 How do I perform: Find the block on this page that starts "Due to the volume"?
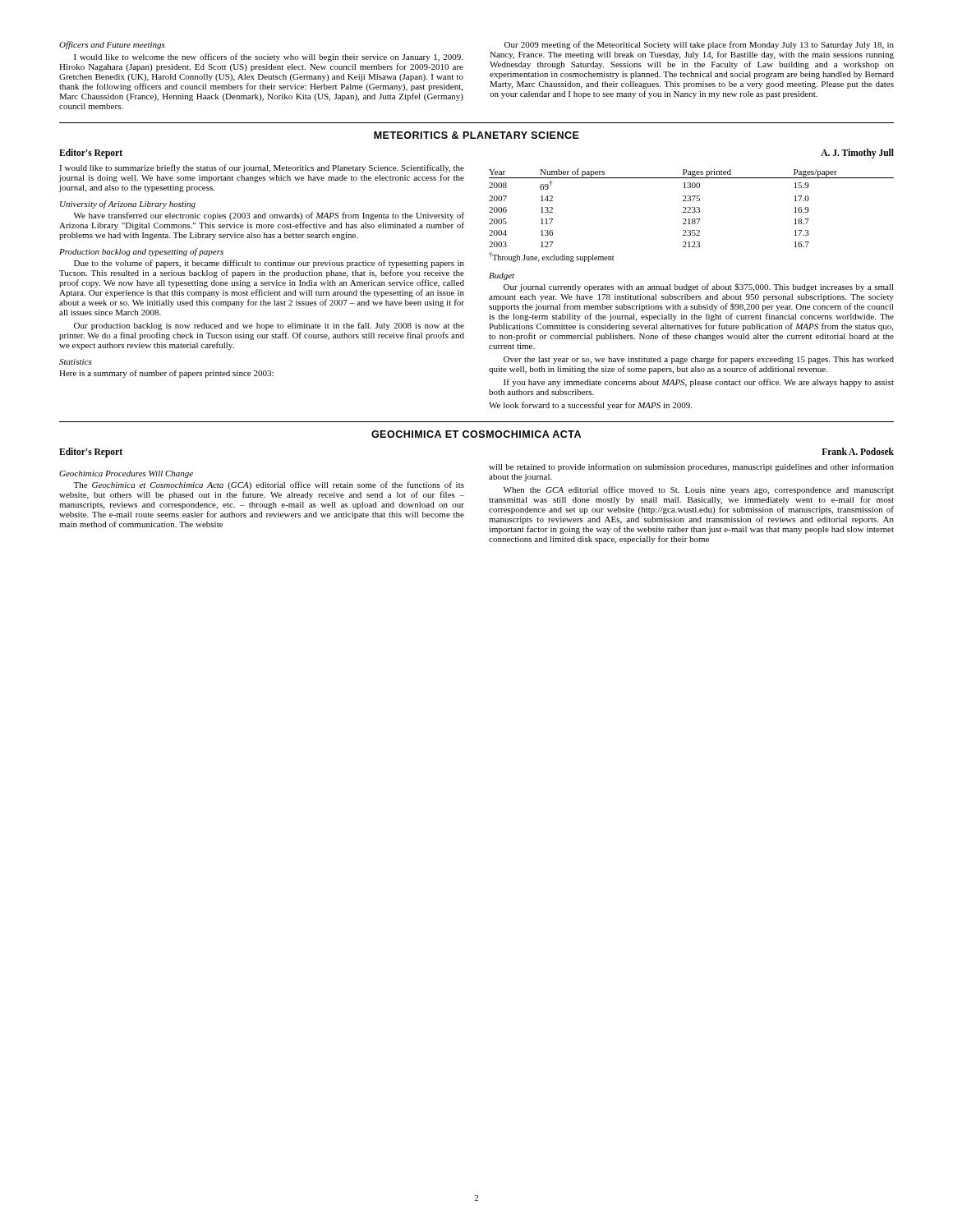pyautogui.click(x=262, y=304)
